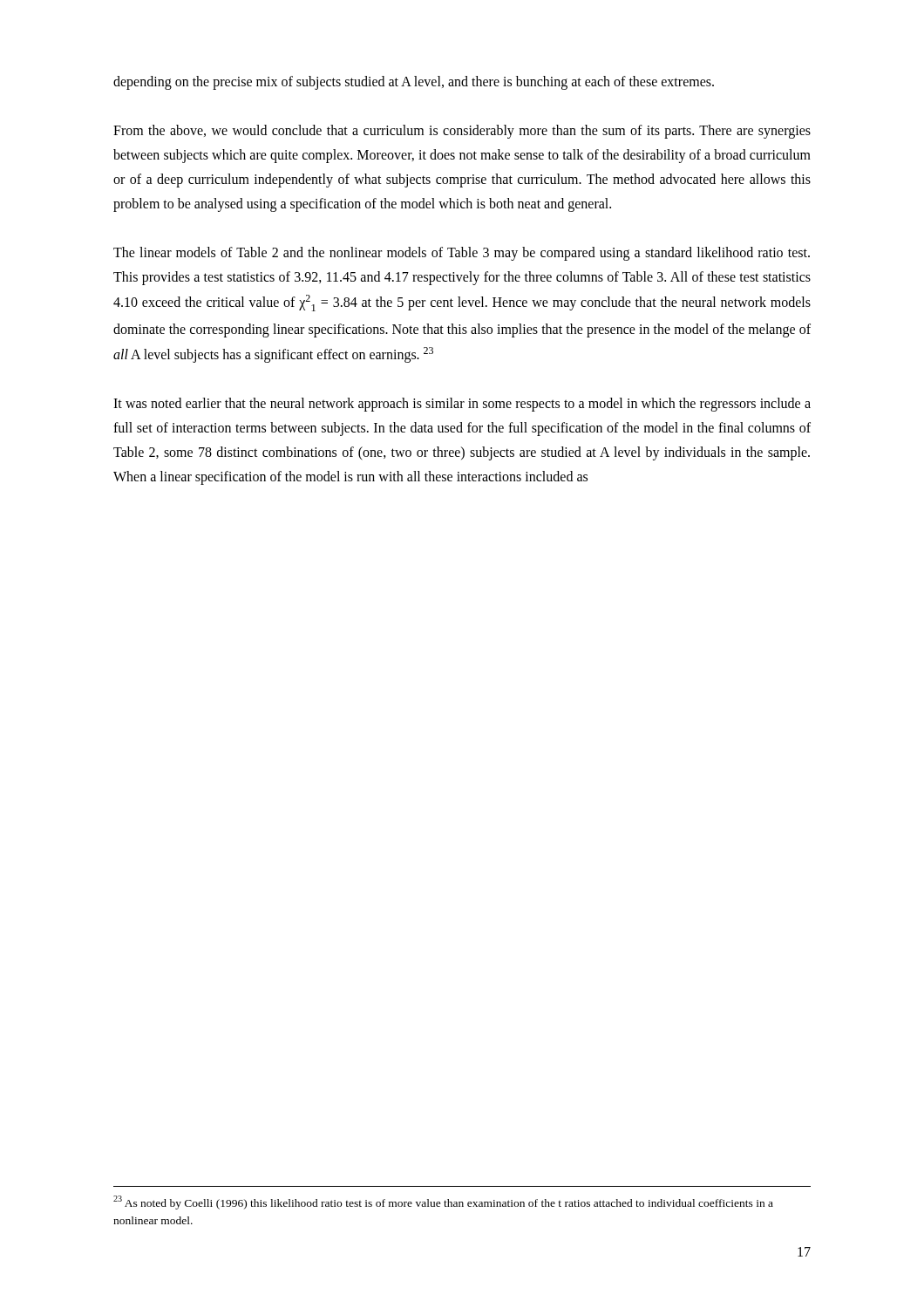Locate the footnote

[x=443, y=1210]
